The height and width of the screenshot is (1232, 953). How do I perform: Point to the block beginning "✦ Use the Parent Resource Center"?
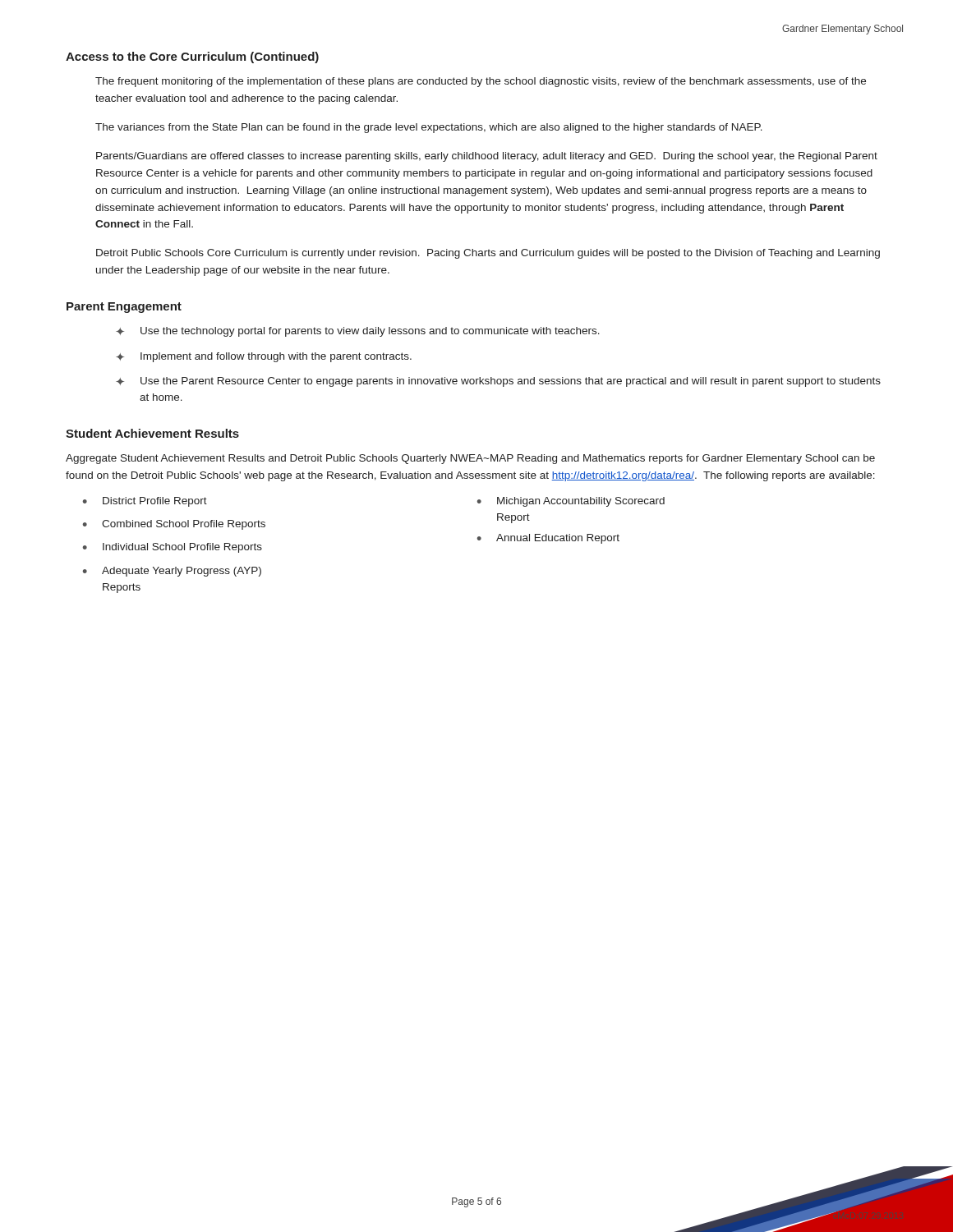click(x=501, y=390)
